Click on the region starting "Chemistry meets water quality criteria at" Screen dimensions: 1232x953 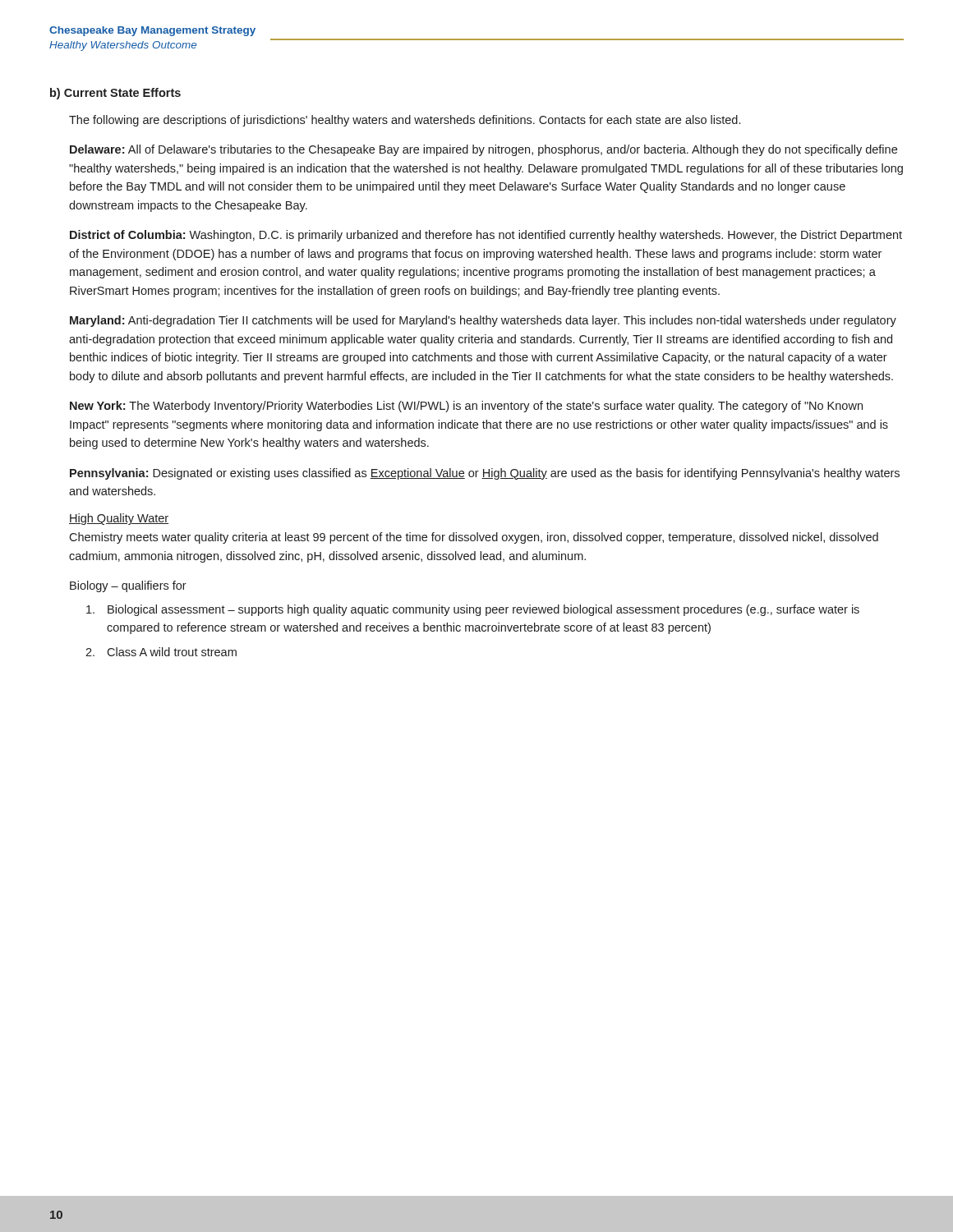(474, 547)
